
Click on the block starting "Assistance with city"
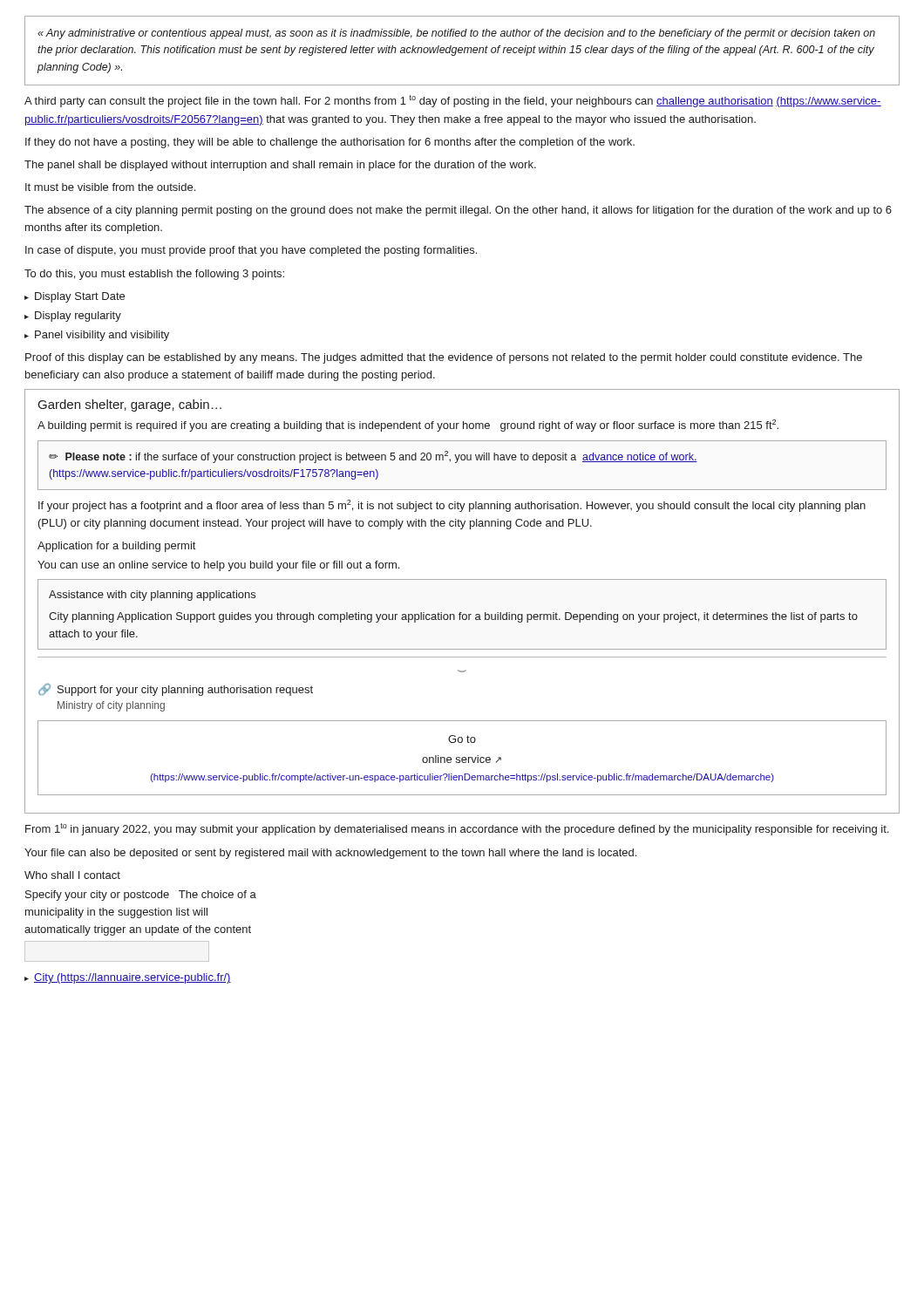152,595
